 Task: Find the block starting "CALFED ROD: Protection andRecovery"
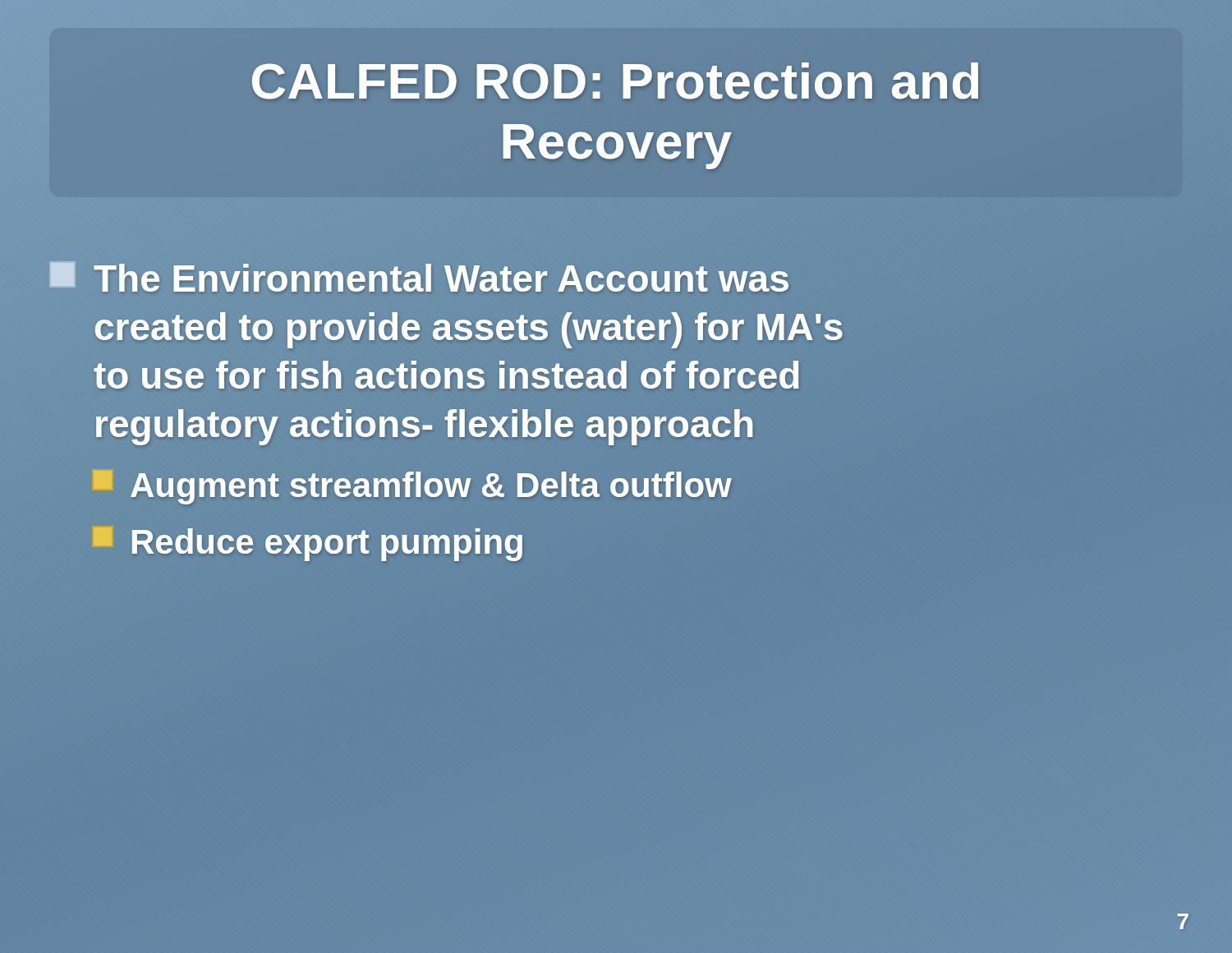pos(616,111)
